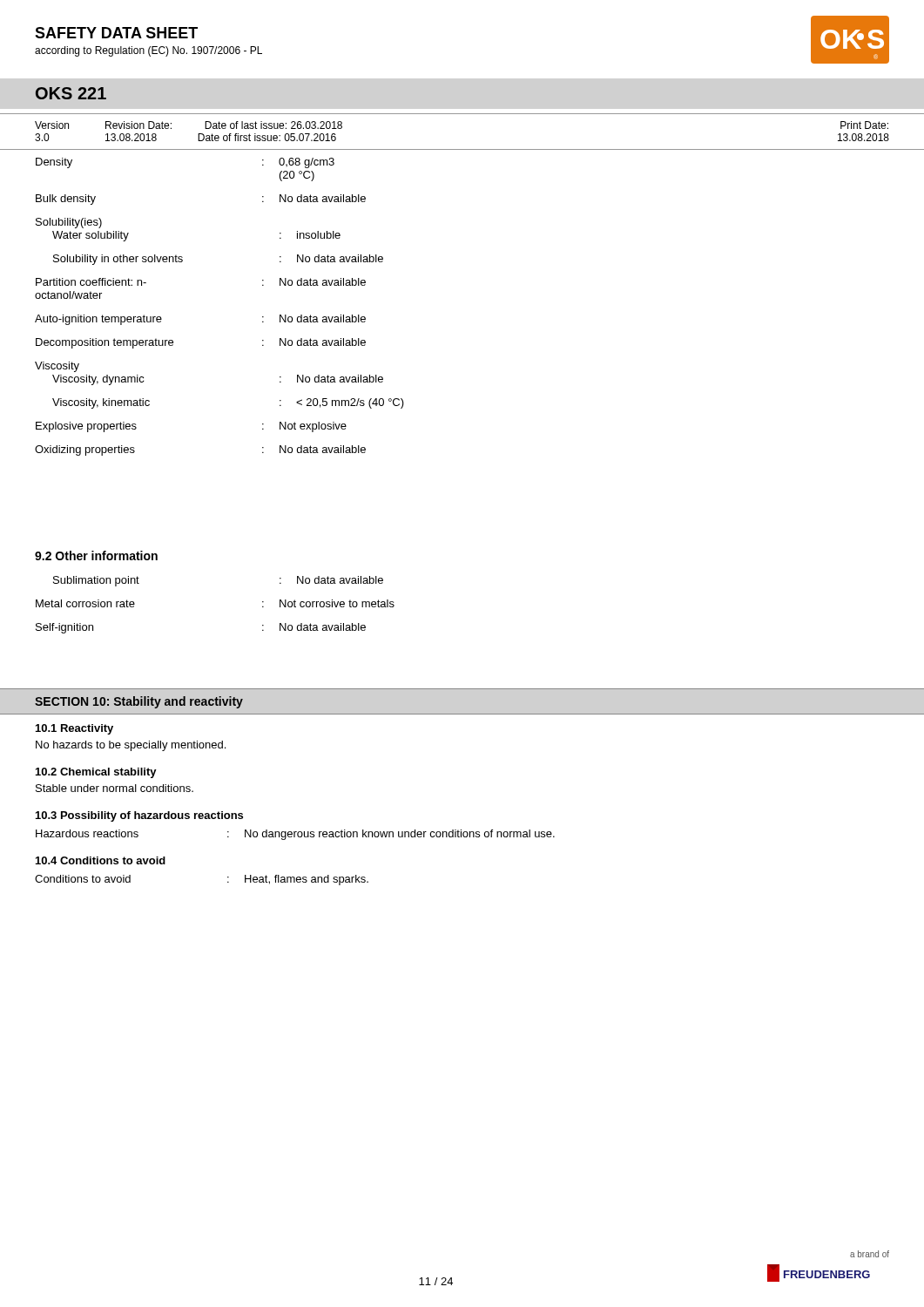
Task: Navigate to the text starting "9.2 Other information"
Action: click(96, 556)
